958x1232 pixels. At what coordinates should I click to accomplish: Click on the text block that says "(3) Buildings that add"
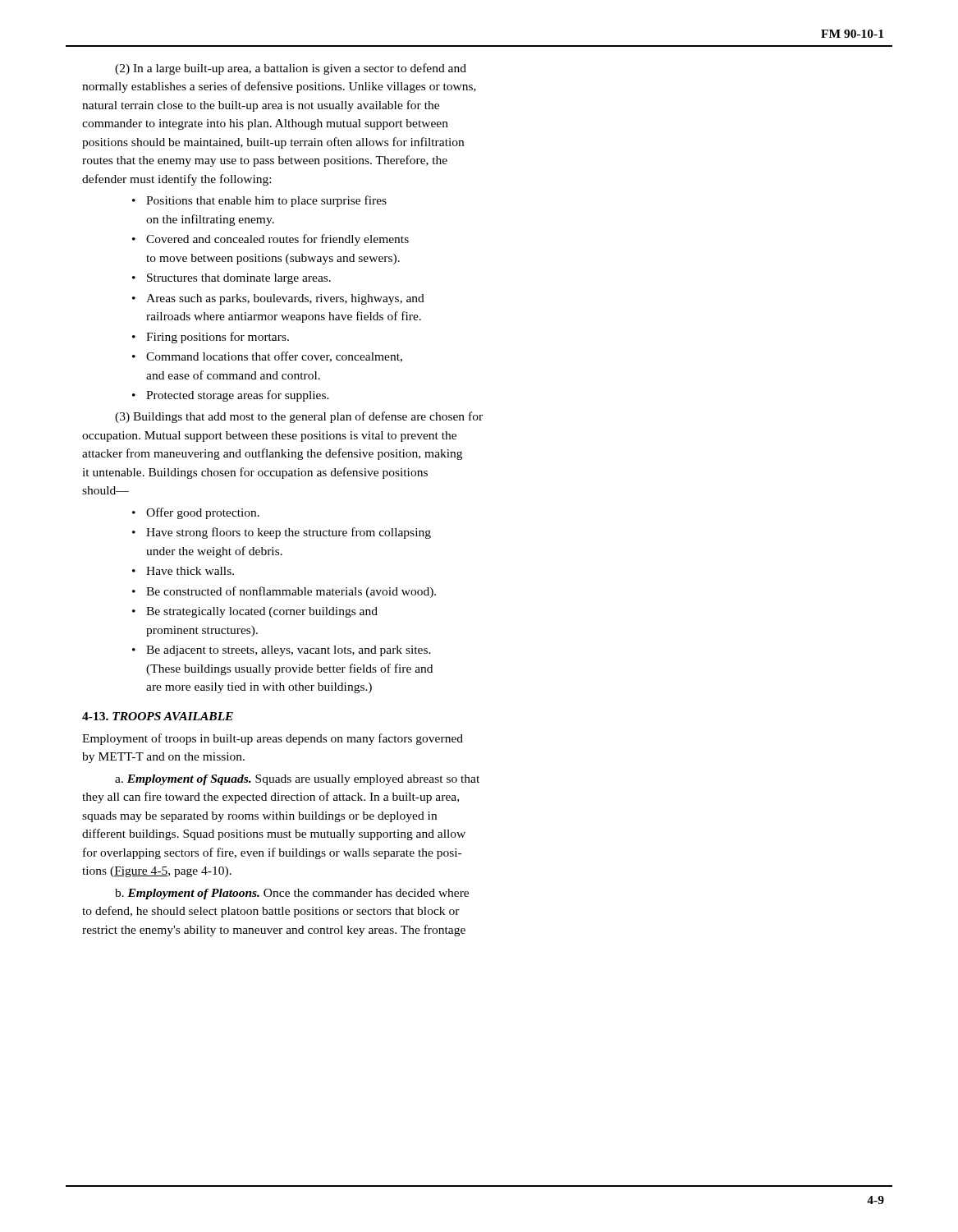(x=299, y=417)
